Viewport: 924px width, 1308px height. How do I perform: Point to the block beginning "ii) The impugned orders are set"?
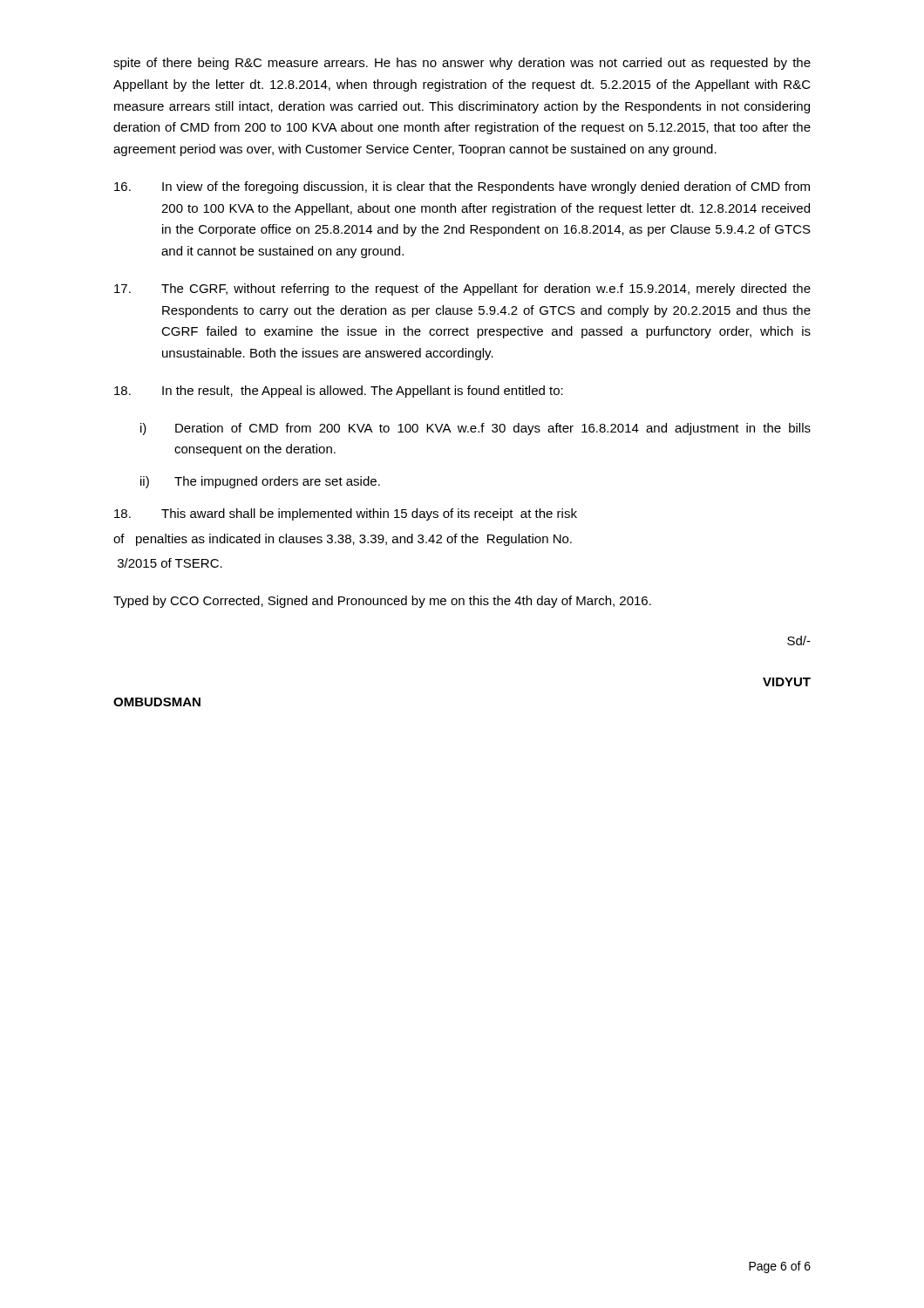tap(260, 482)
